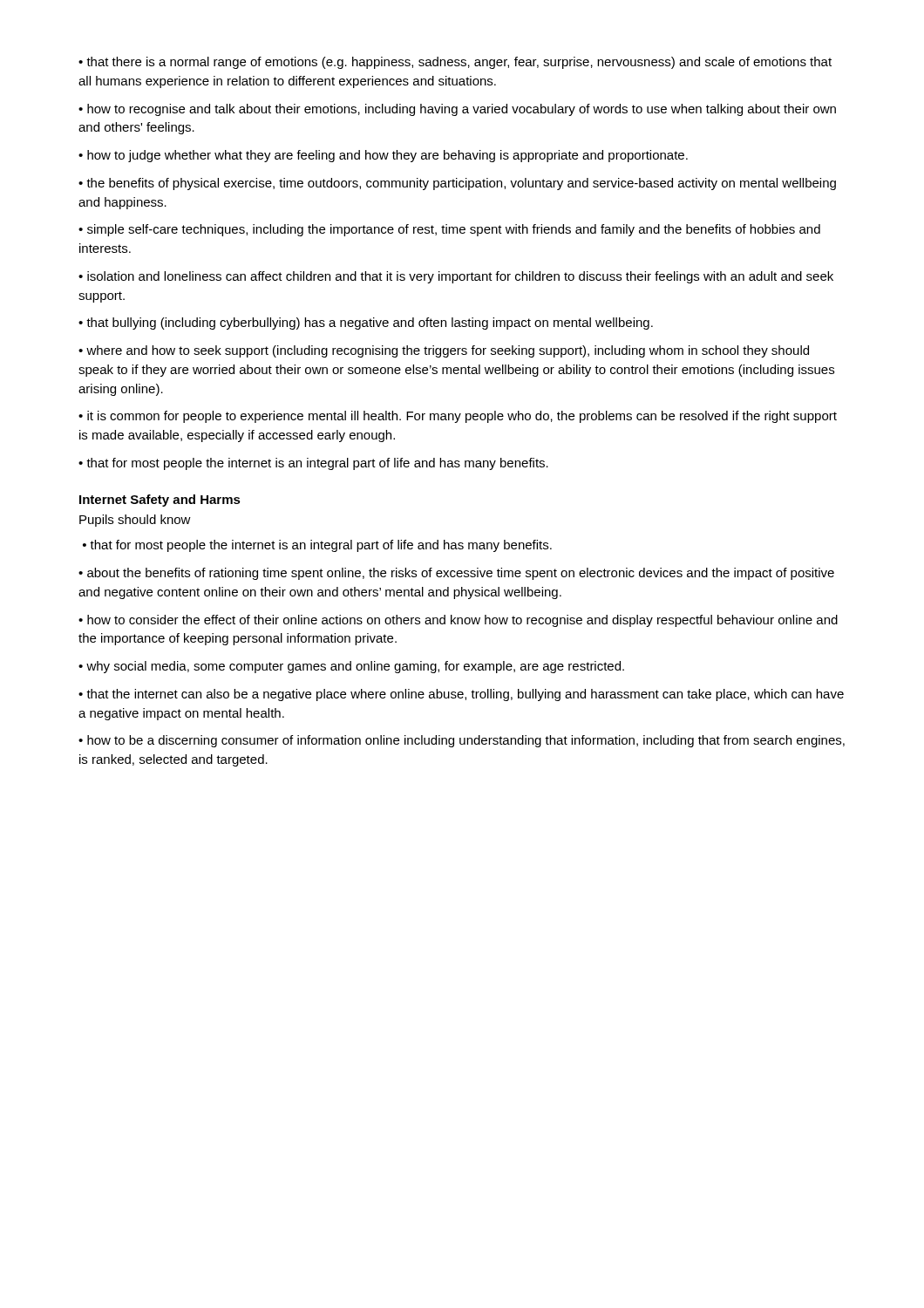Viewport: 924px width, 1308px height.
Task: Point to the block beginning "• why social media, some computer games"
Action: coord(352,666)
